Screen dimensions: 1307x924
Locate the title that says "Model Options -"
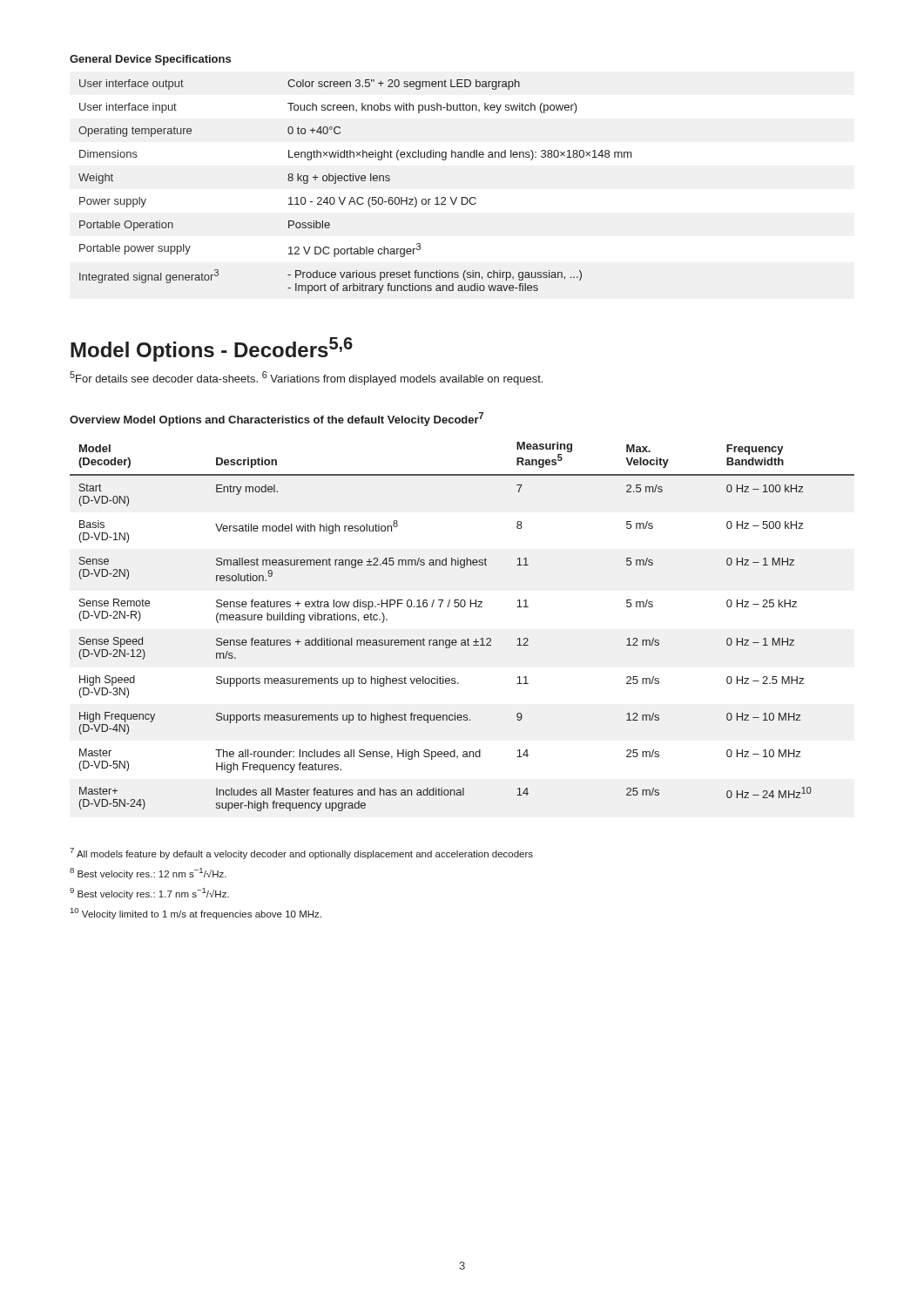211,348
